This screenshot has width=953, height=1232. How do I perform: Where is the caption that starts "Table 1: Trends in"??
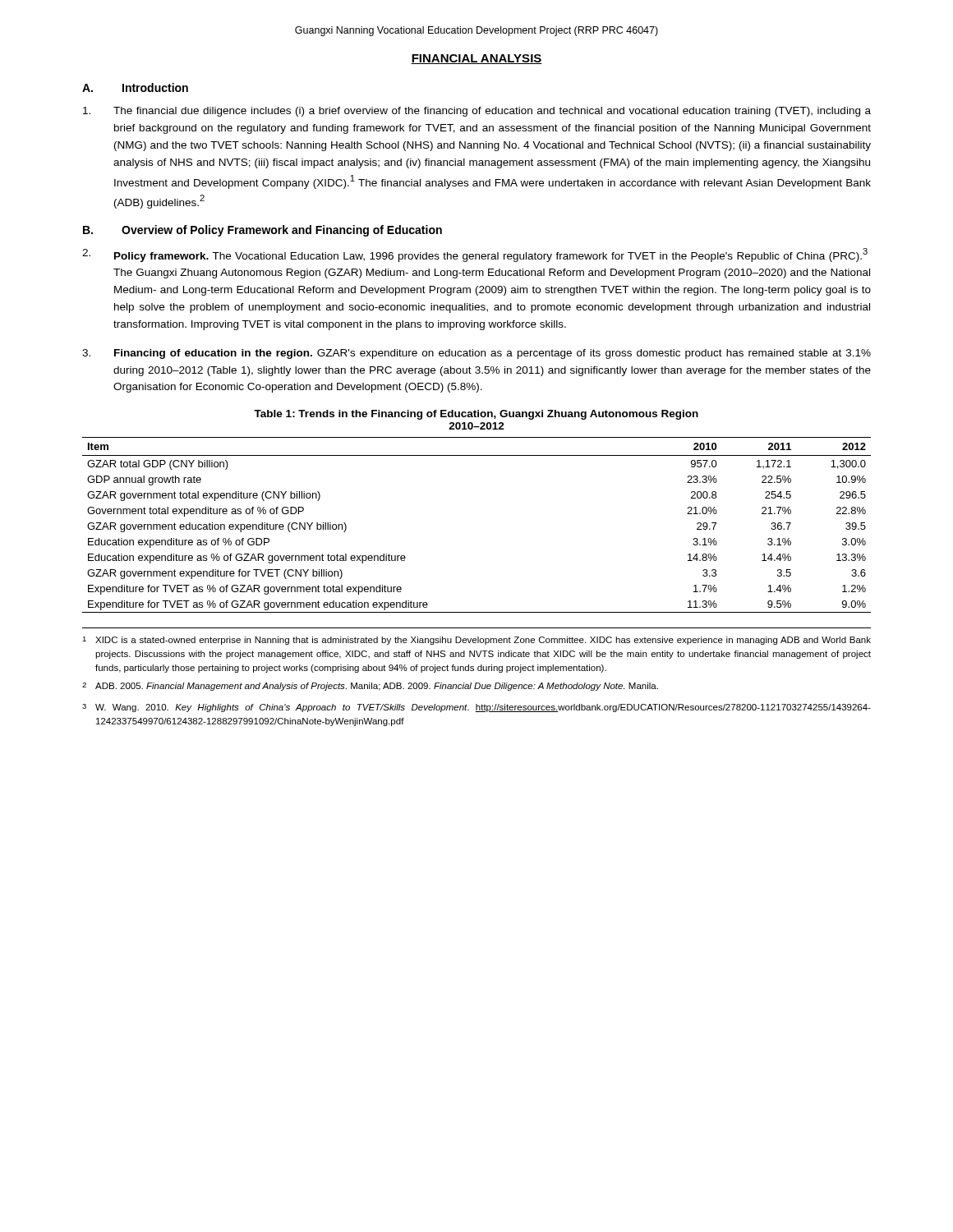[x=476, y=420]
